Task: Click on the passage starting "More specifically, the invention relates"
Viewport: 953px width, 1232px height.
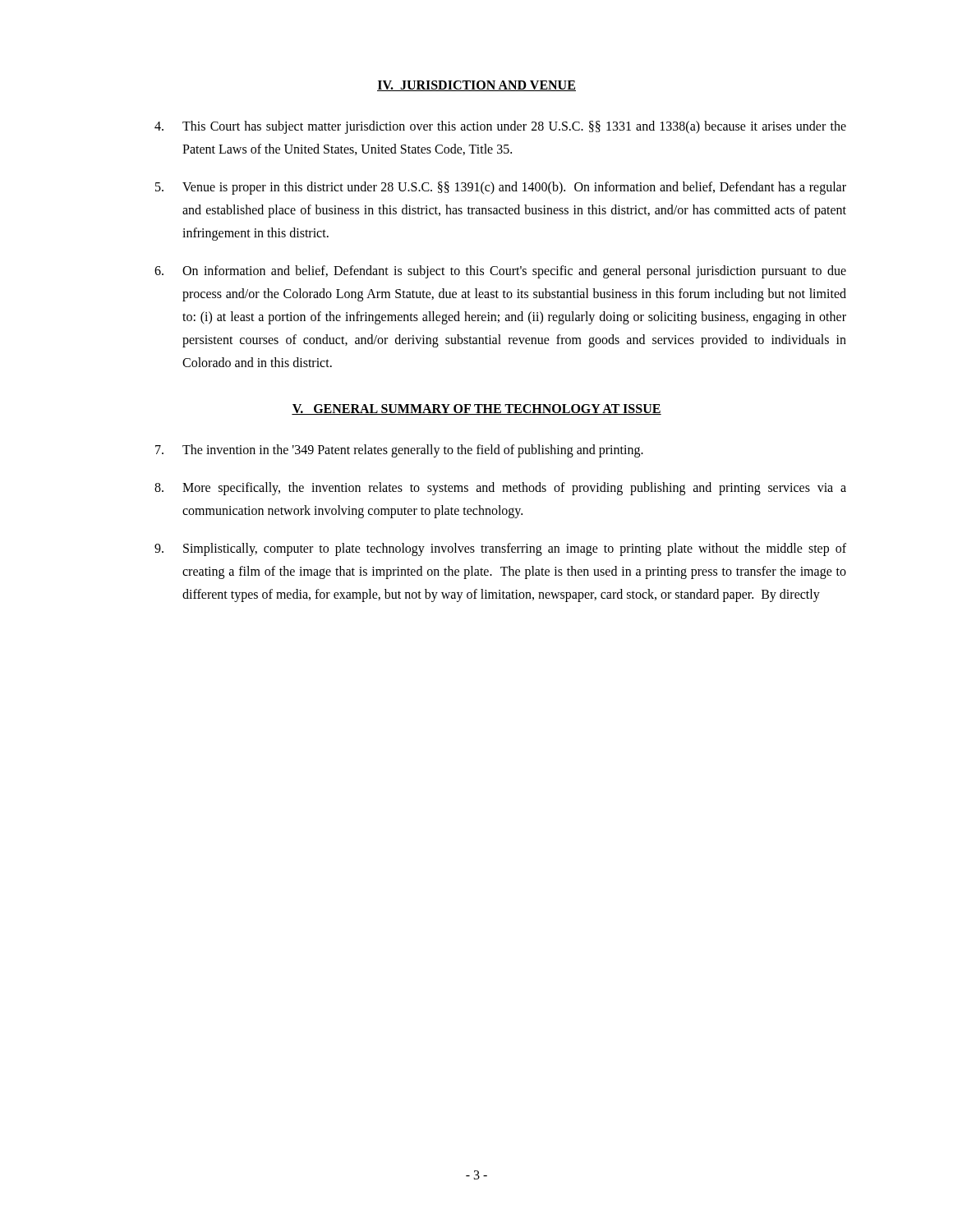Action: (x=476, y=499)
